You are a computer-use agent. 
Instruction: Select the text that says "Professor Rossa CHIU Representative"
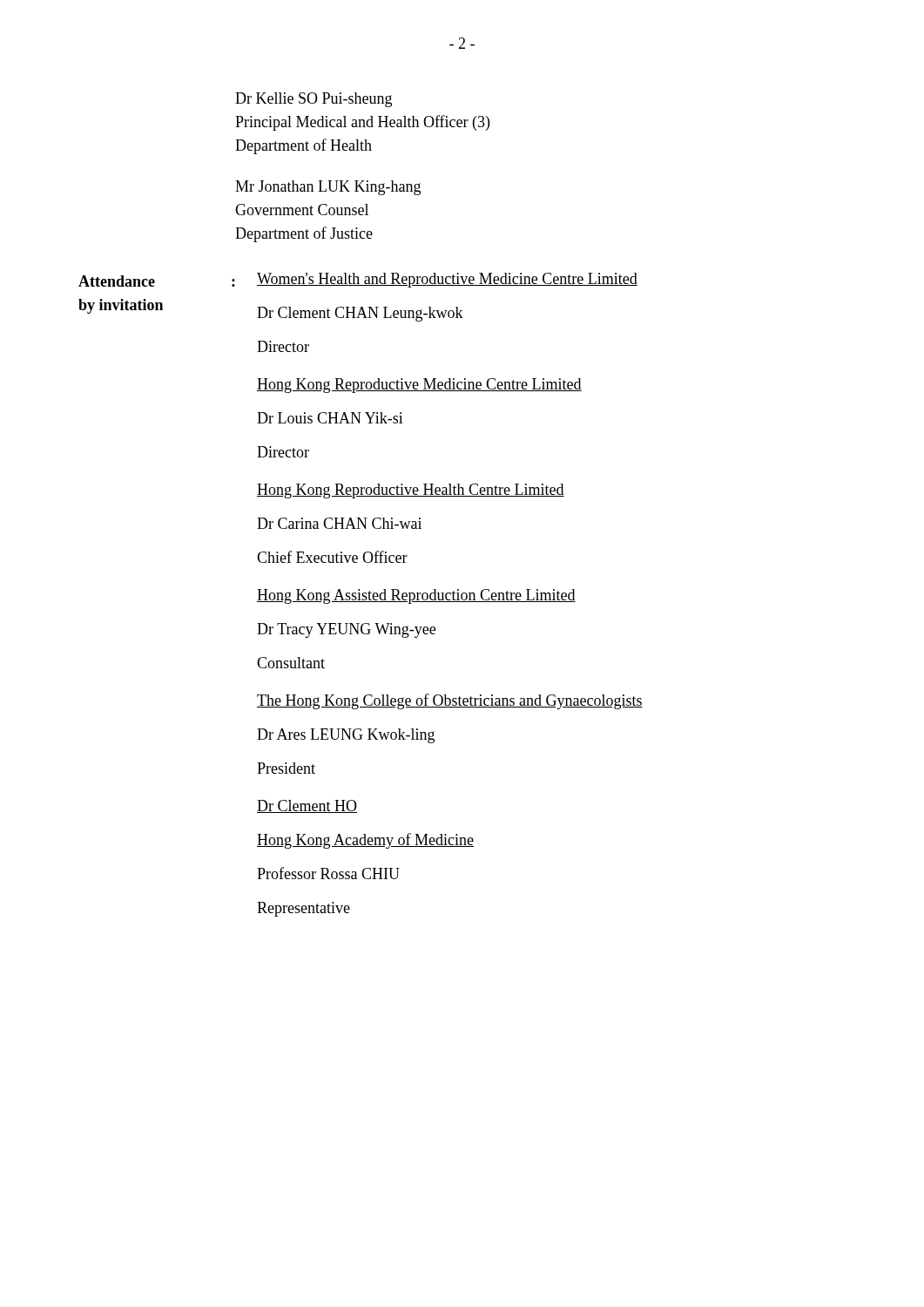[x=328, y=873]
